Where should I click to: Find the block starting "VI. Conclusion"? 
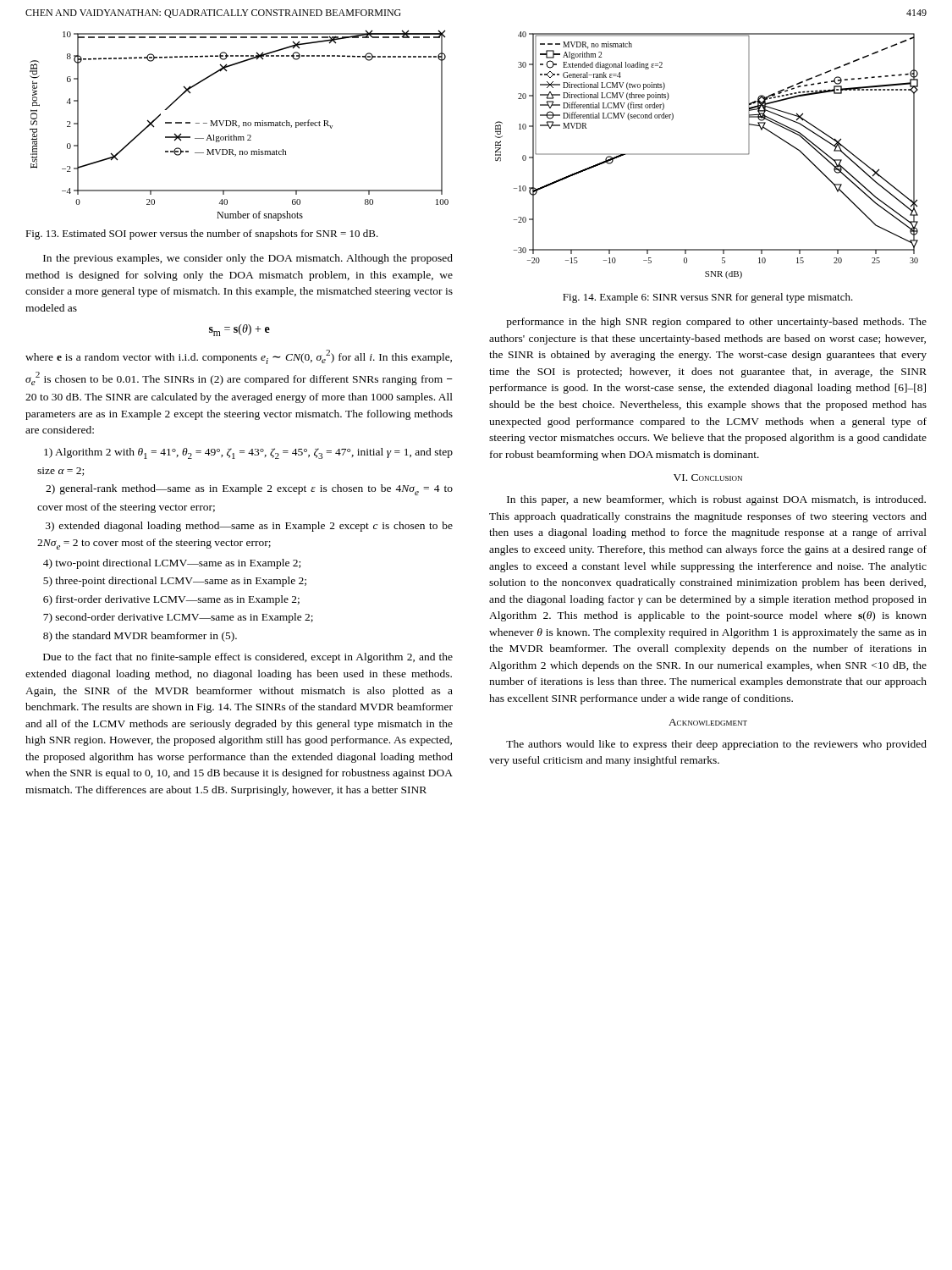tap(708, 477)
